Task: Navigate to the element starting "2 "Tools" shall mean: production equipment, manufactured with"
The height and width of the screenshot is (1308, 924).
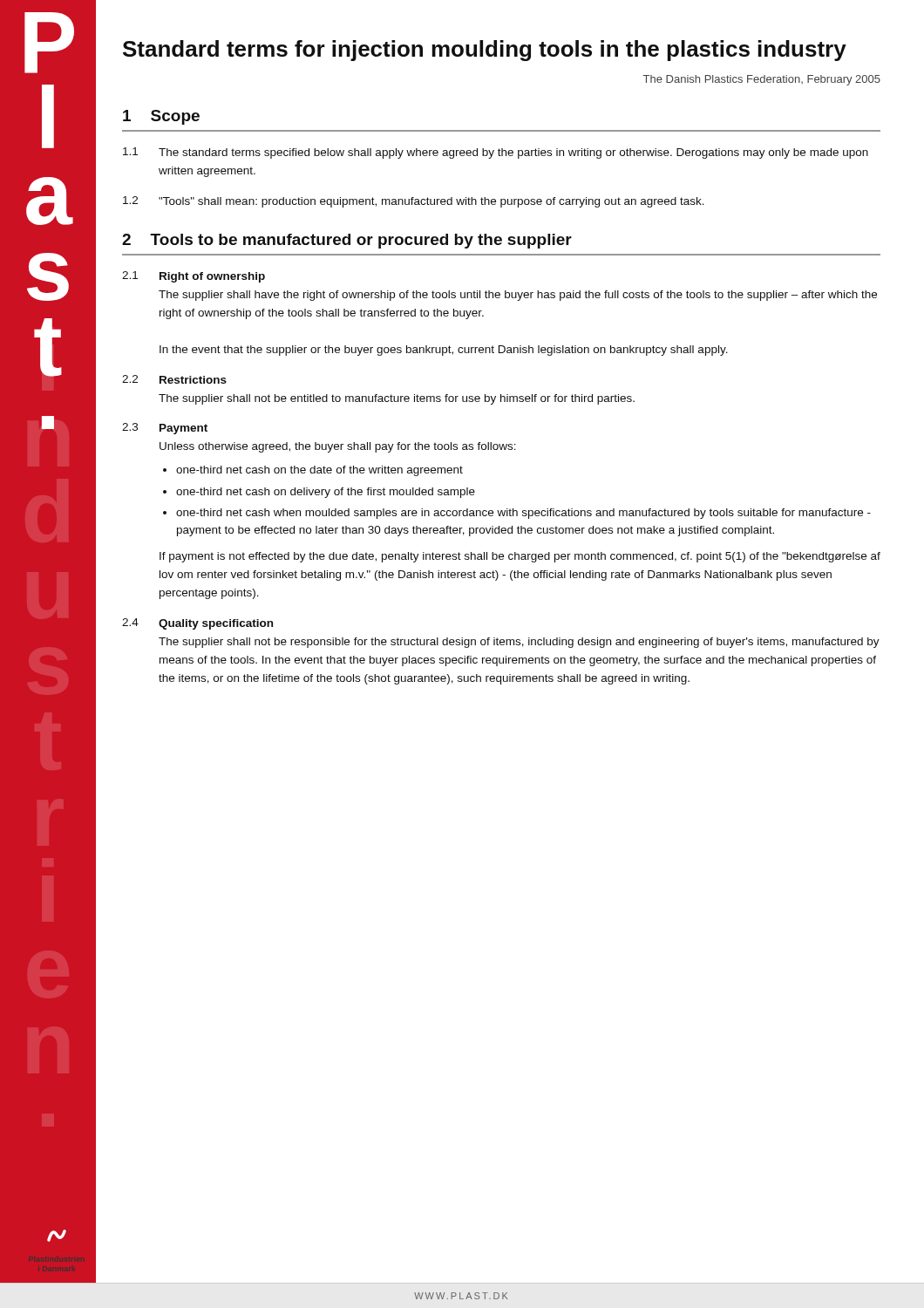Action: [x=501, y=202]
